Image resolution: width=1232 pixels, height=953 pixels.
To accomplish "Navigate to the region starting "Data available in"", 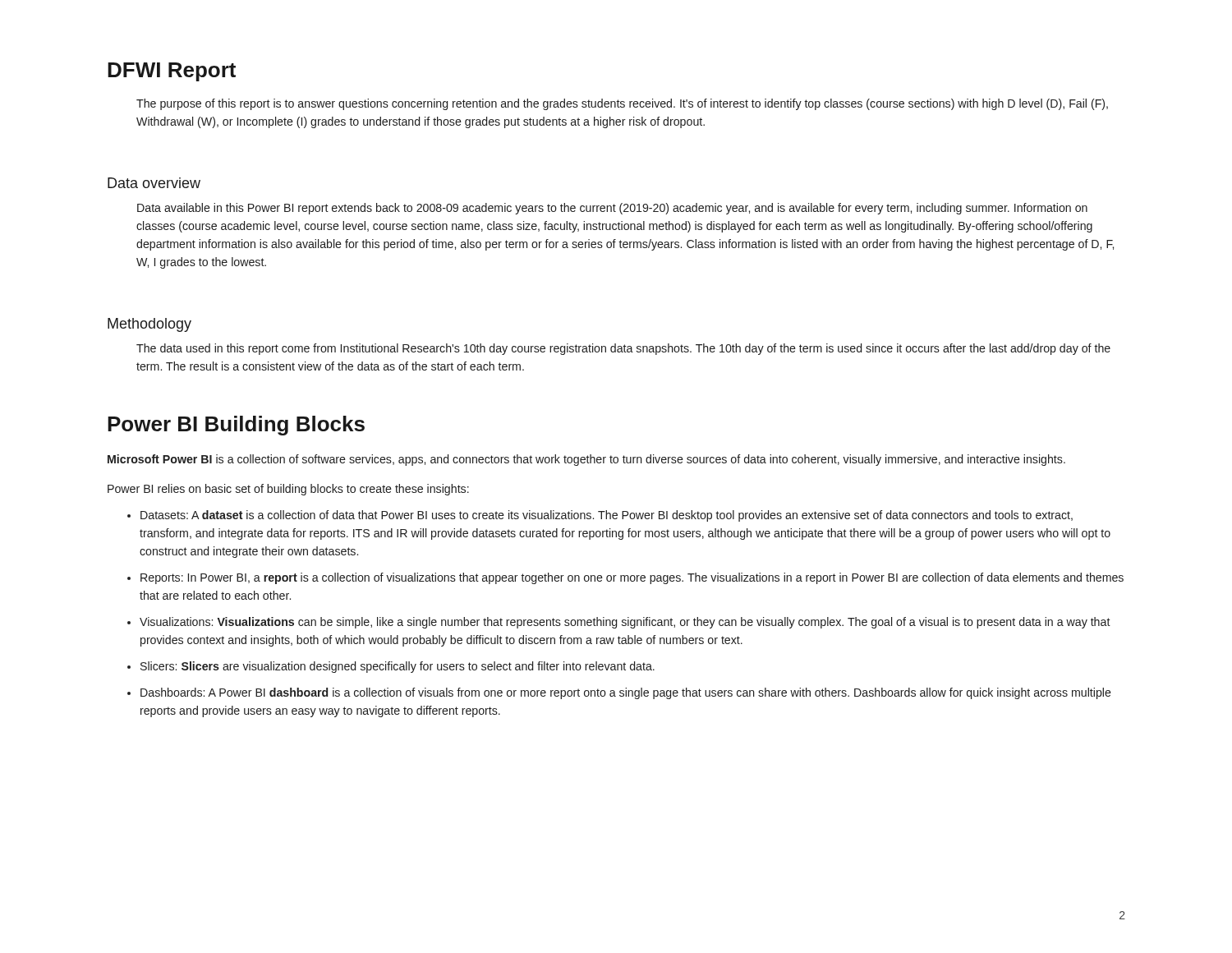I will pos(626,235).
